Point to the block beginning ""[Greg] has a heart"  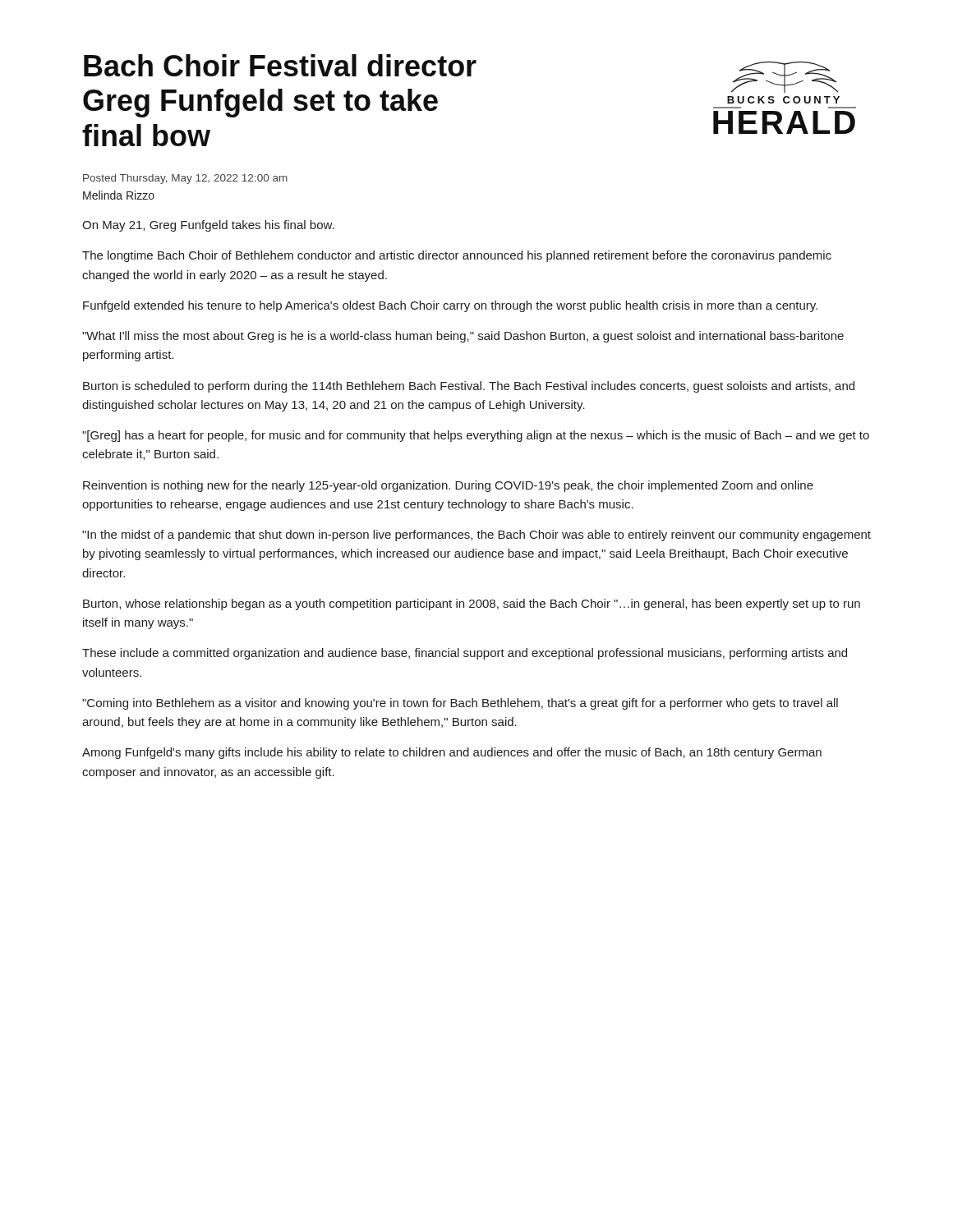[x=476, y=444]
